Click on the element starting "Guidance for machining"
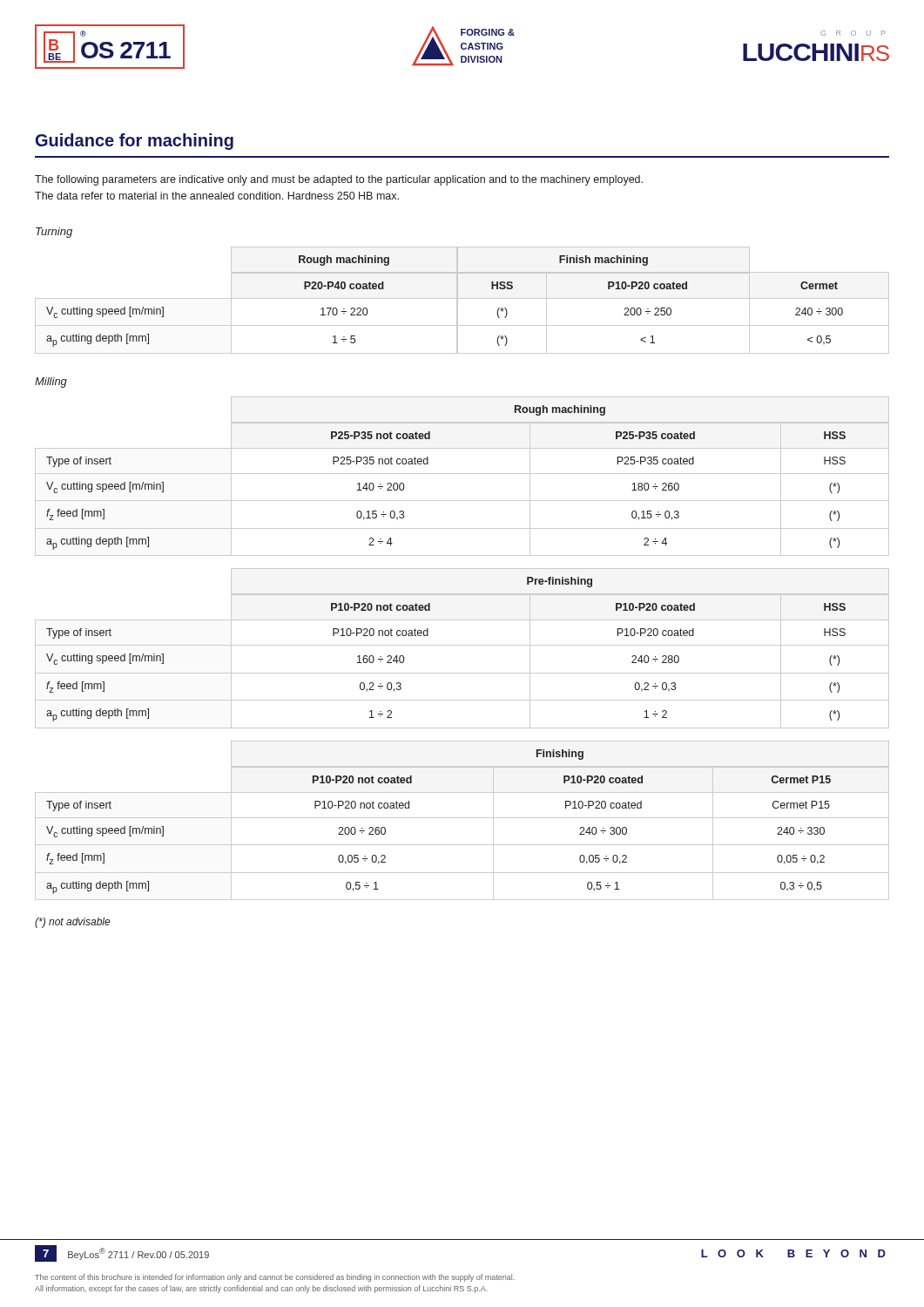Image resolution: width=924 pixels, height=1307 pixels. point(135,140)
